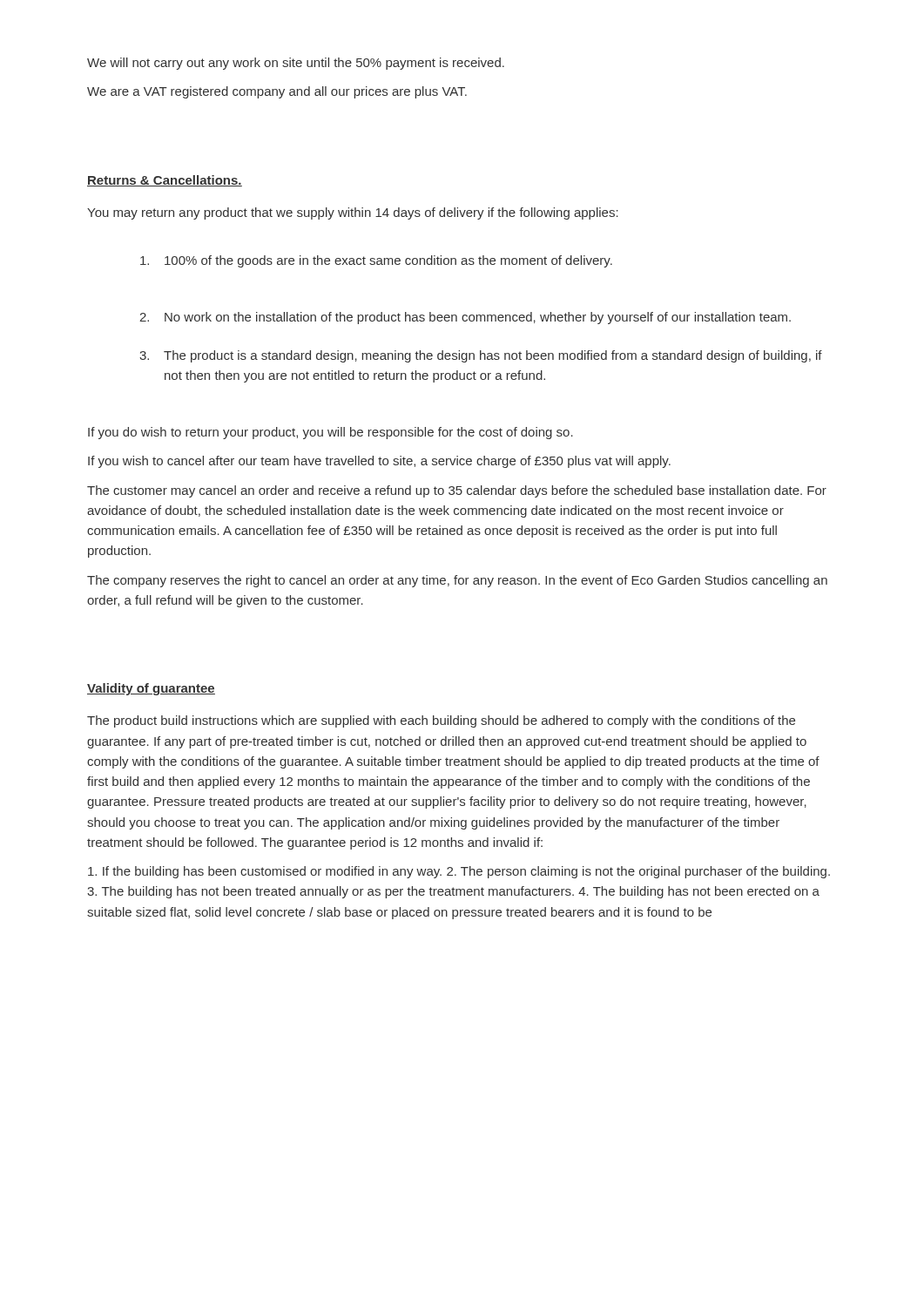Viewport: 924px width, 1307px height.
Task: Navigate to the passage starting "We are a VAT registered company and"
Action: [x=277, y=91]
